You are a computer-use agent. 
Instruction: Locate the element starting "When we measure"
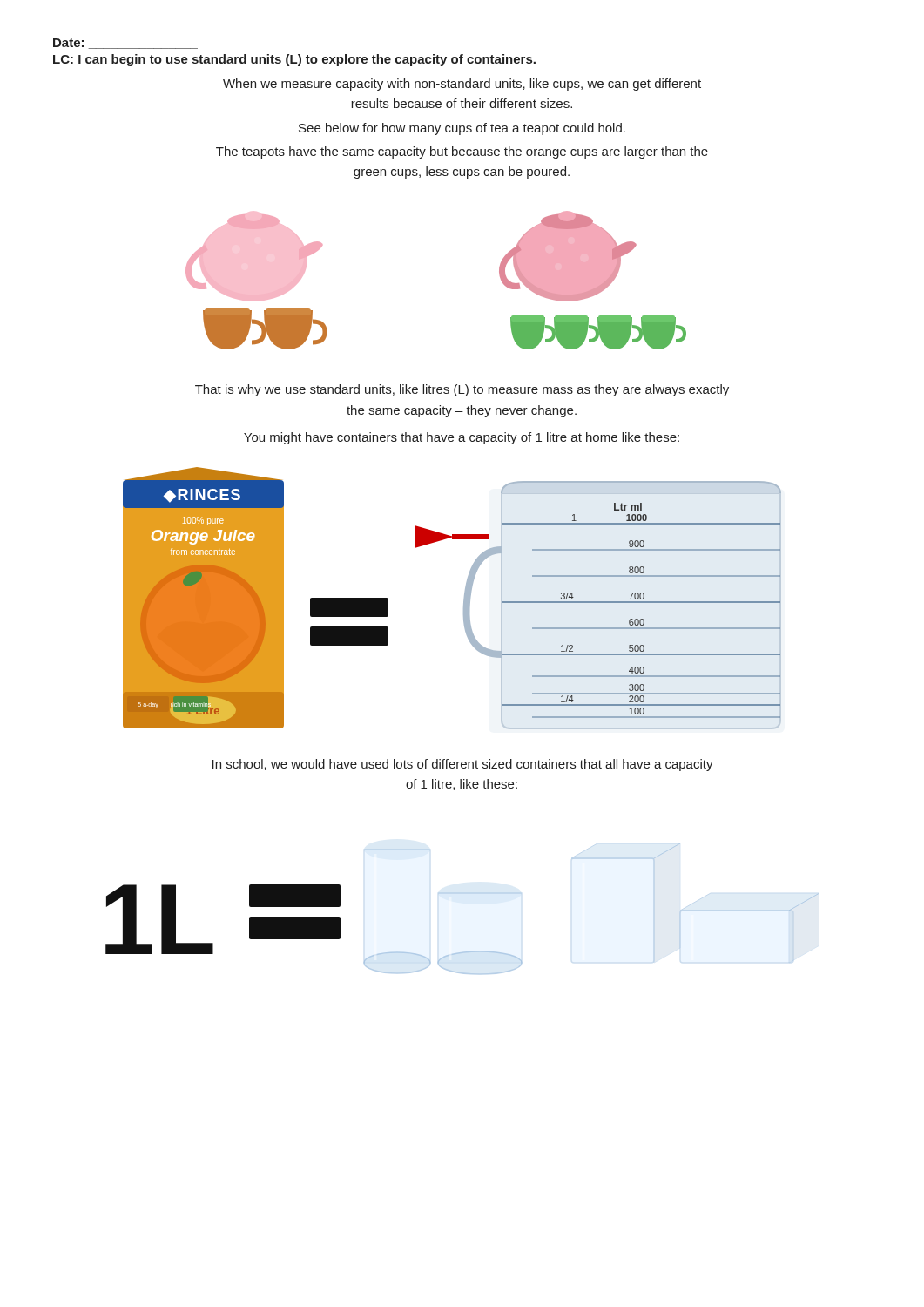click(462, 93)
